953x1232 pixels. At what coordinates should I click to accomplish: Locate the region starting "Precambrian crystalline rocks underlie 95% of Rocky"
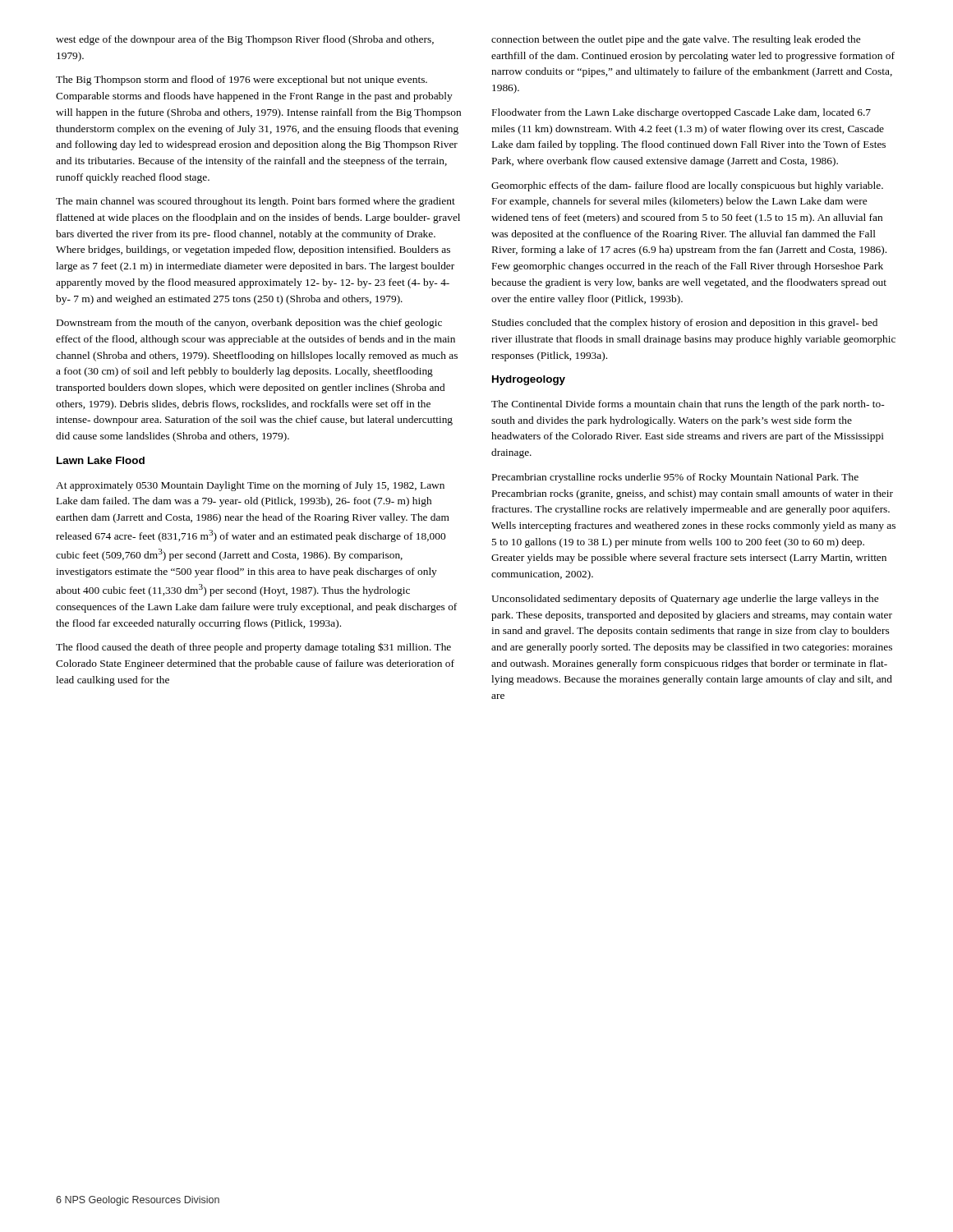[694, 526]
